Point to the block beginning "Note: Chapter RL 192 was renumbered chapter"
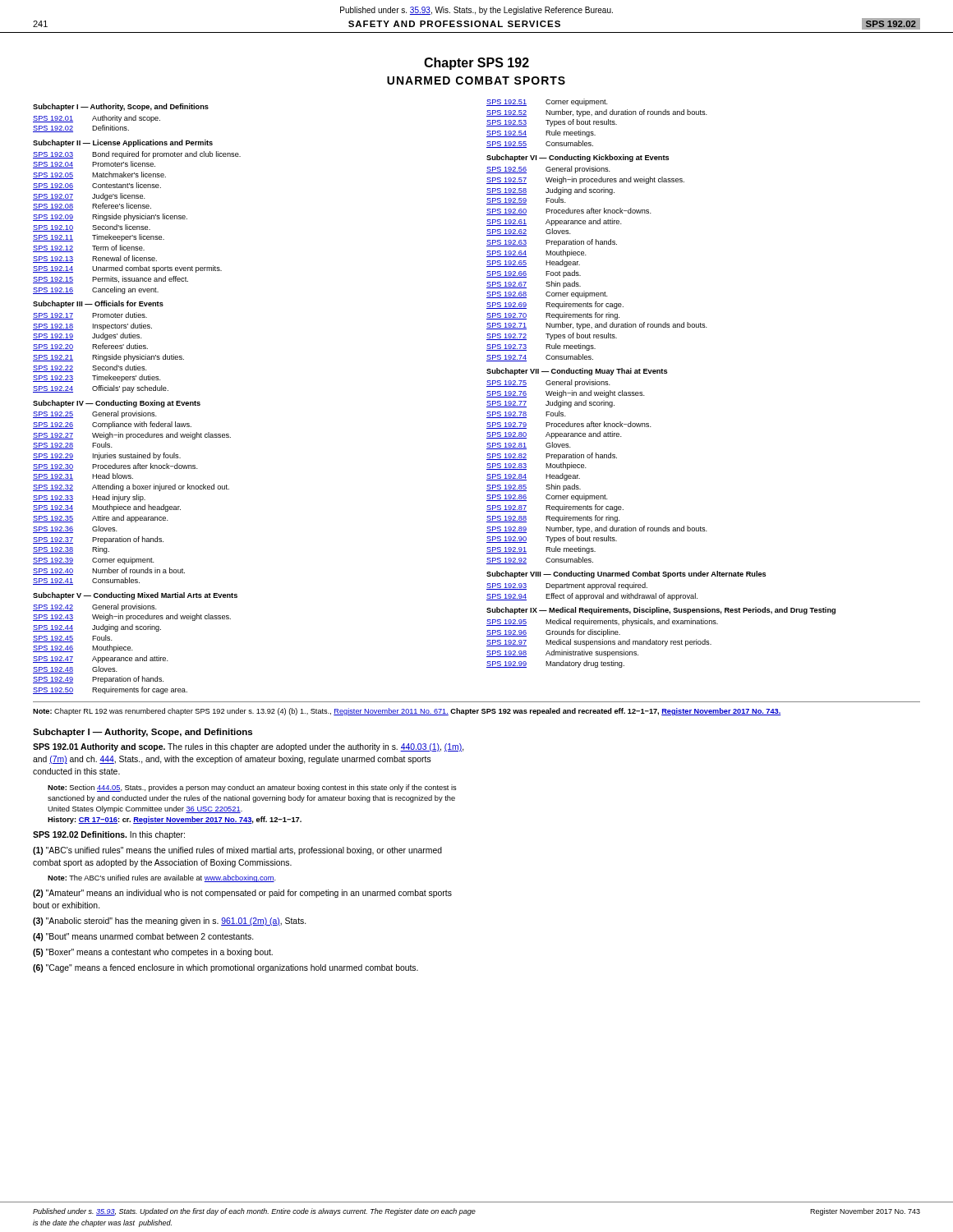The image size is (953, 1232). (407, 711)
